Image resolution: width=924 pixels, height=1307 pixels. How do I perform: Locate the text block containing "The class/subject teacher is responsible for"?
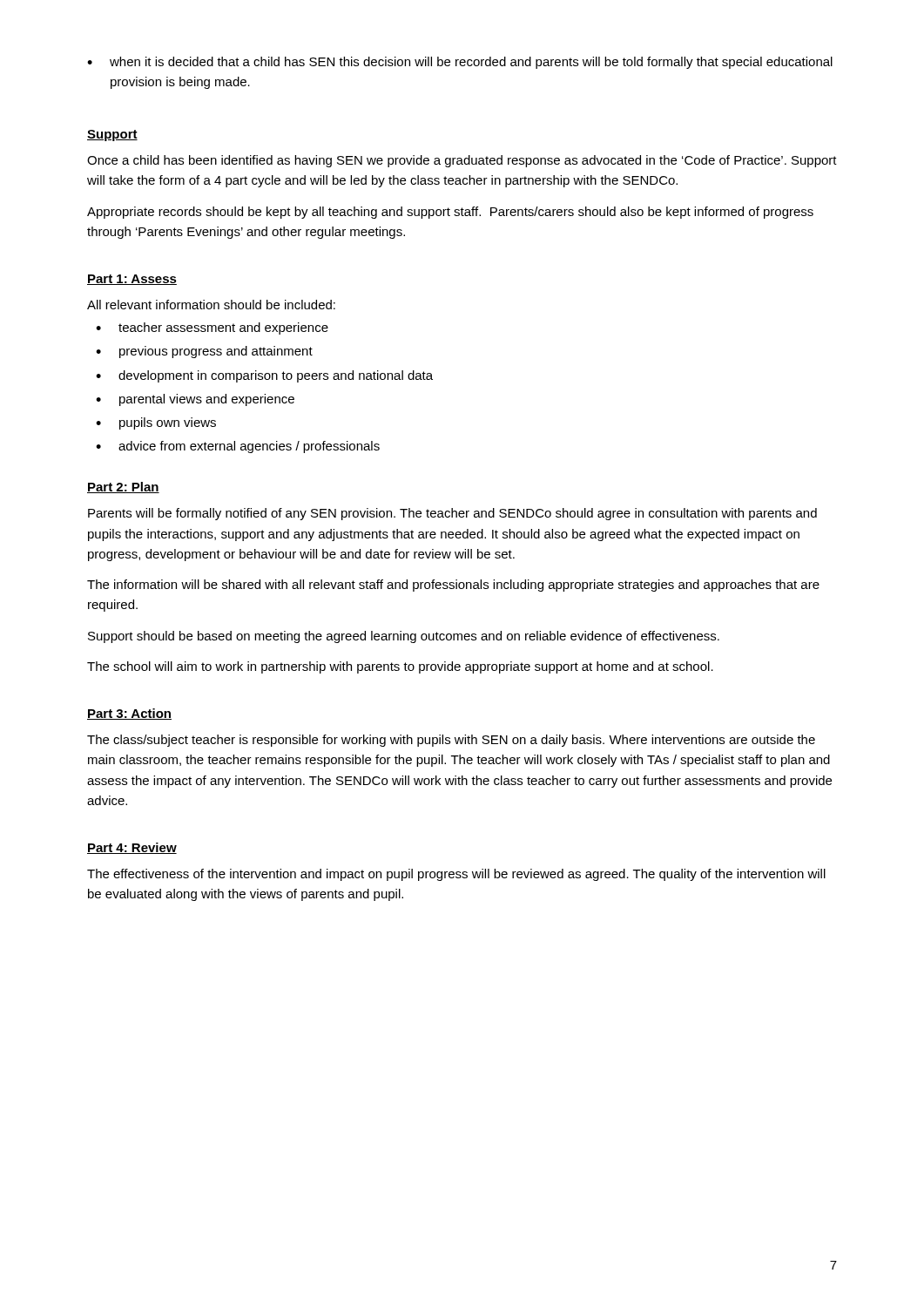460,770
